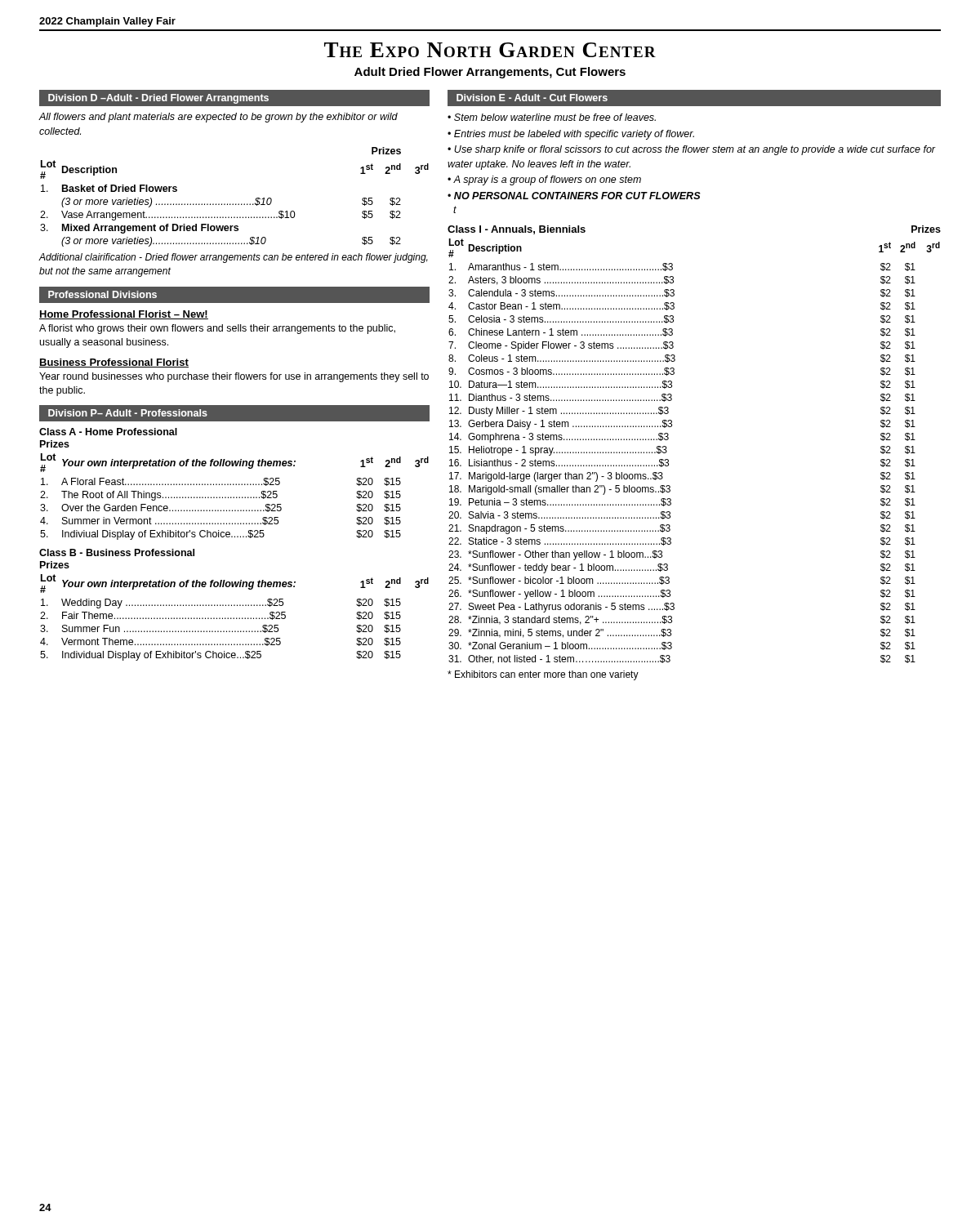Navigate to the passage starting "Year round businesses who purchase their flowers for"
This screenshot has width=980, height=1225.
[x=234, y=383]
